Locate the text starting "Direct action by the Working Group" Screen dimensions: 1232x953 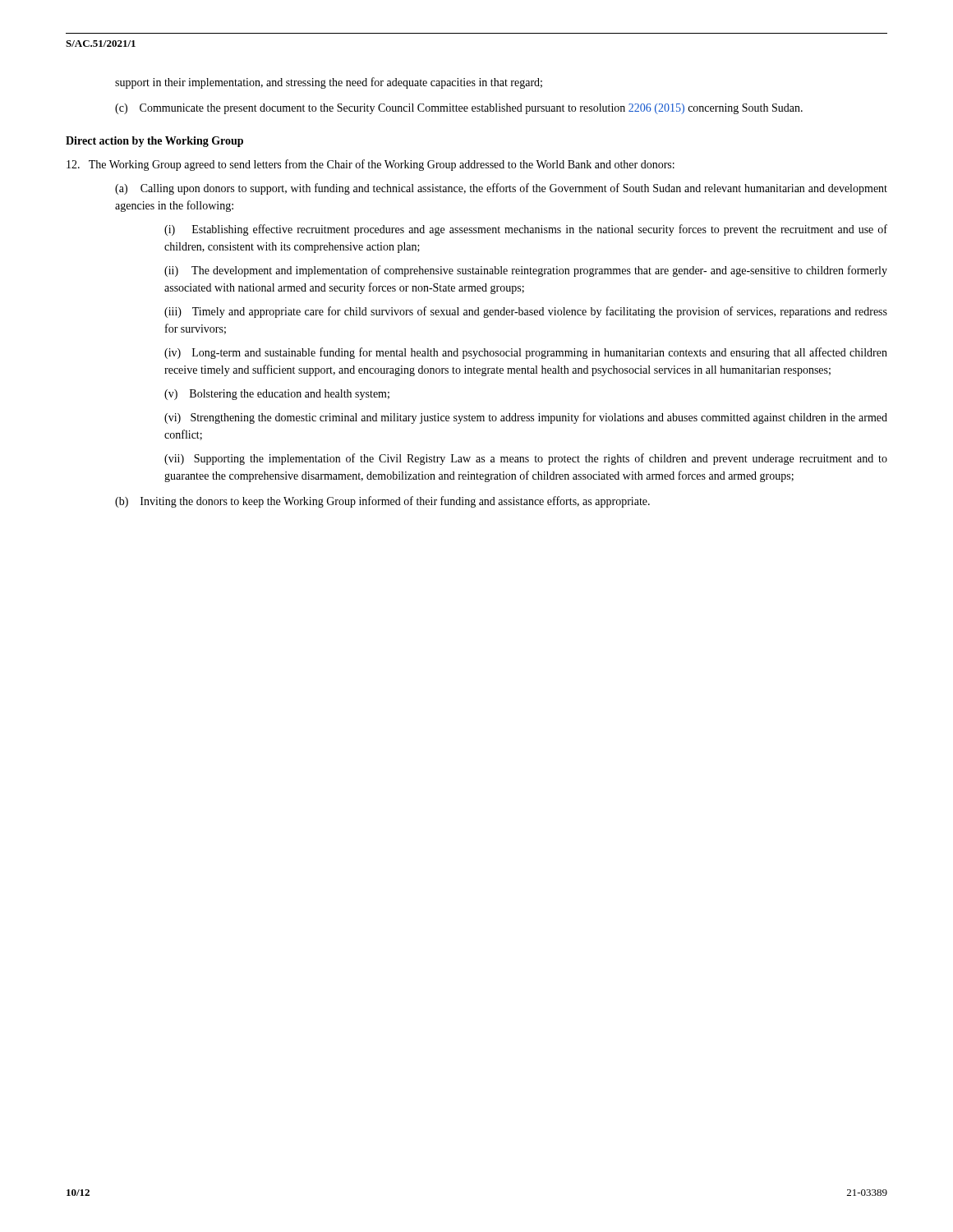[155, 141]
